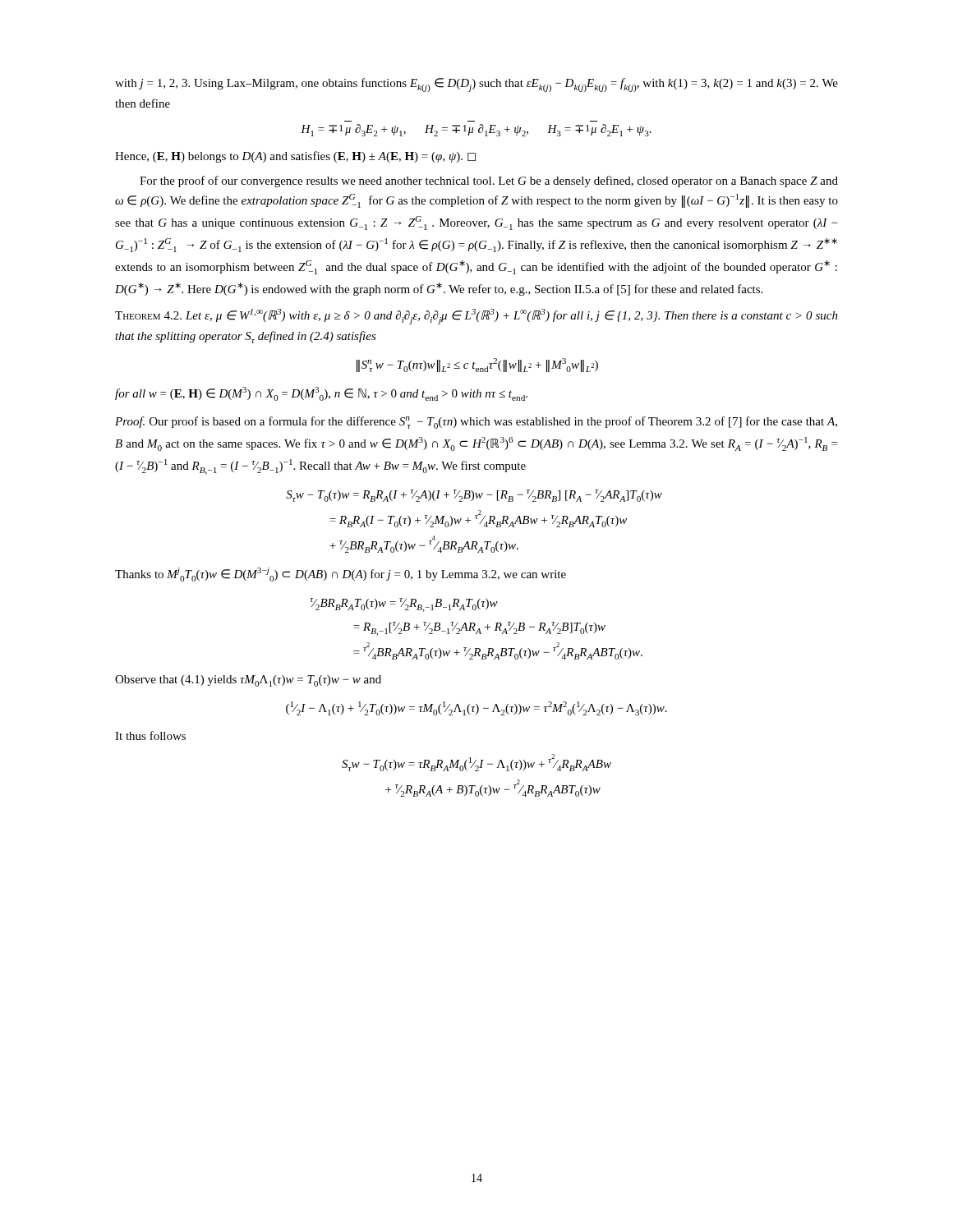Find the text block that says "Theorem 4.2. Let ε, μ ∈"
Viewport: 953px width, 1232px height.
tap(476, 326)
